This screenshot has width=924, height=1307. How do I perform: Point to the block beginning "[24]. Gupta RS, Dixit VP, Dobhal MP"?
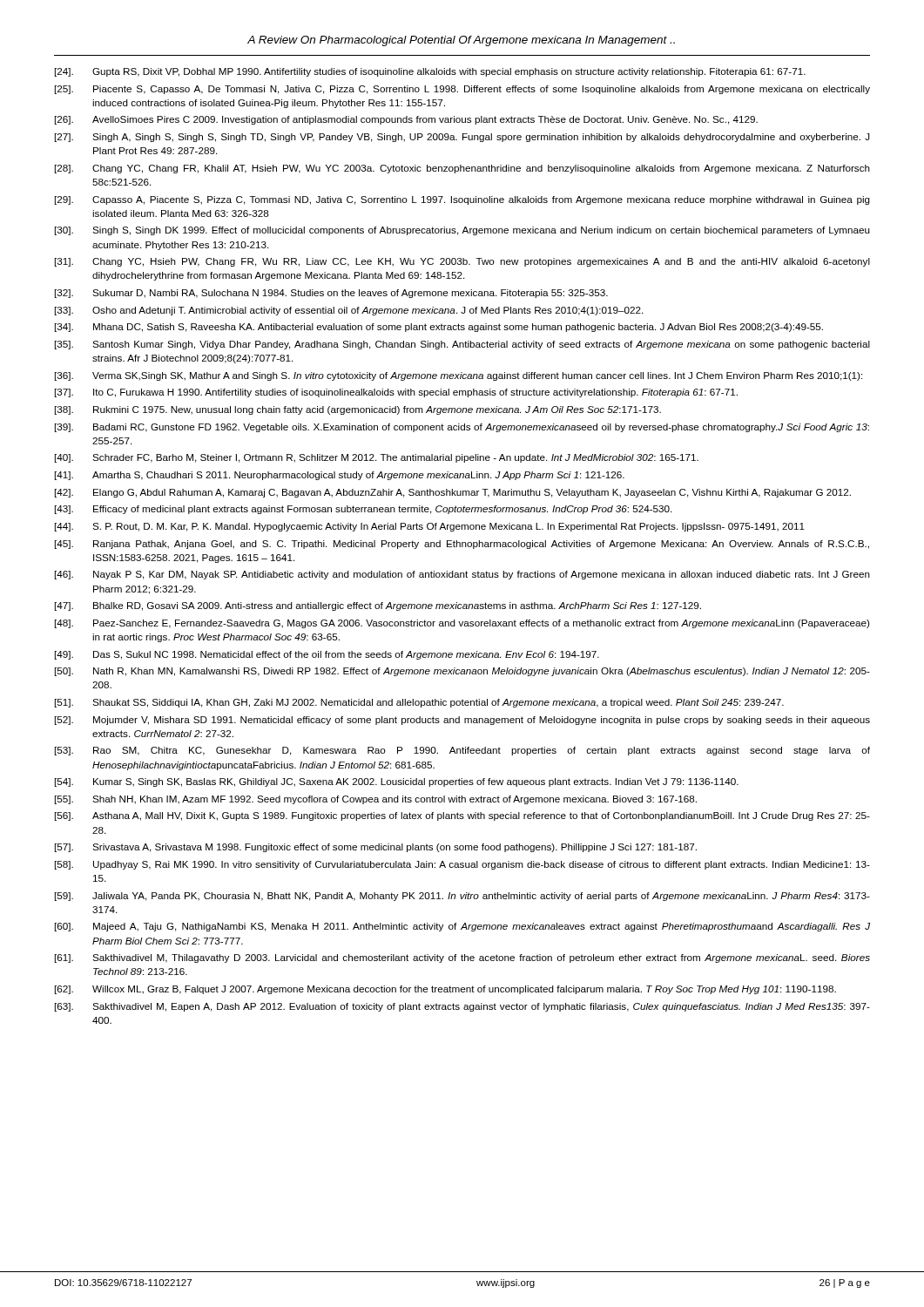(x=462, y=71)
